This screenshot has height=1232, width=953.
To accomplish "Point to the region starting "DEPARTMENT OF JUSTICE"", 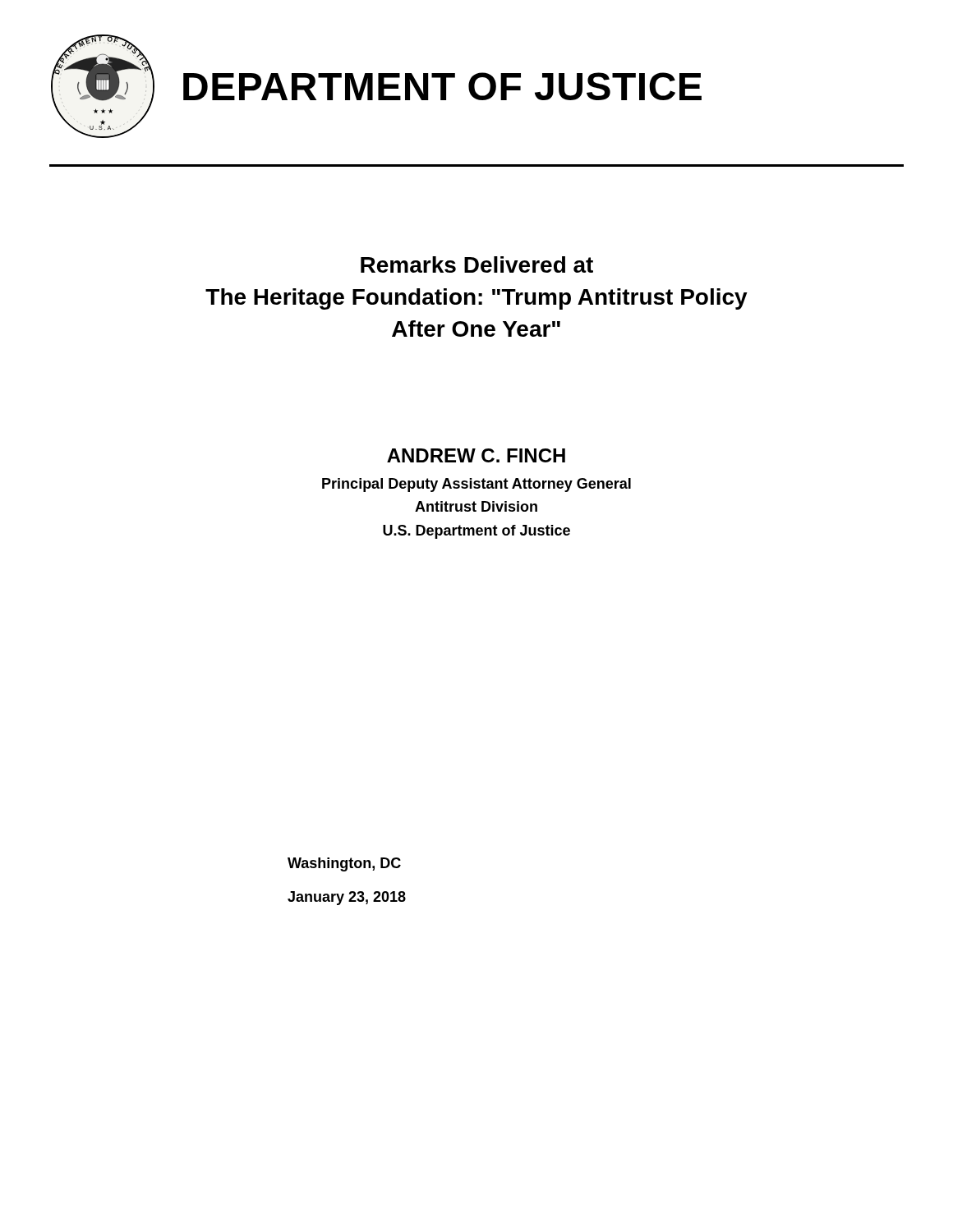I will (x=442, y=86).
